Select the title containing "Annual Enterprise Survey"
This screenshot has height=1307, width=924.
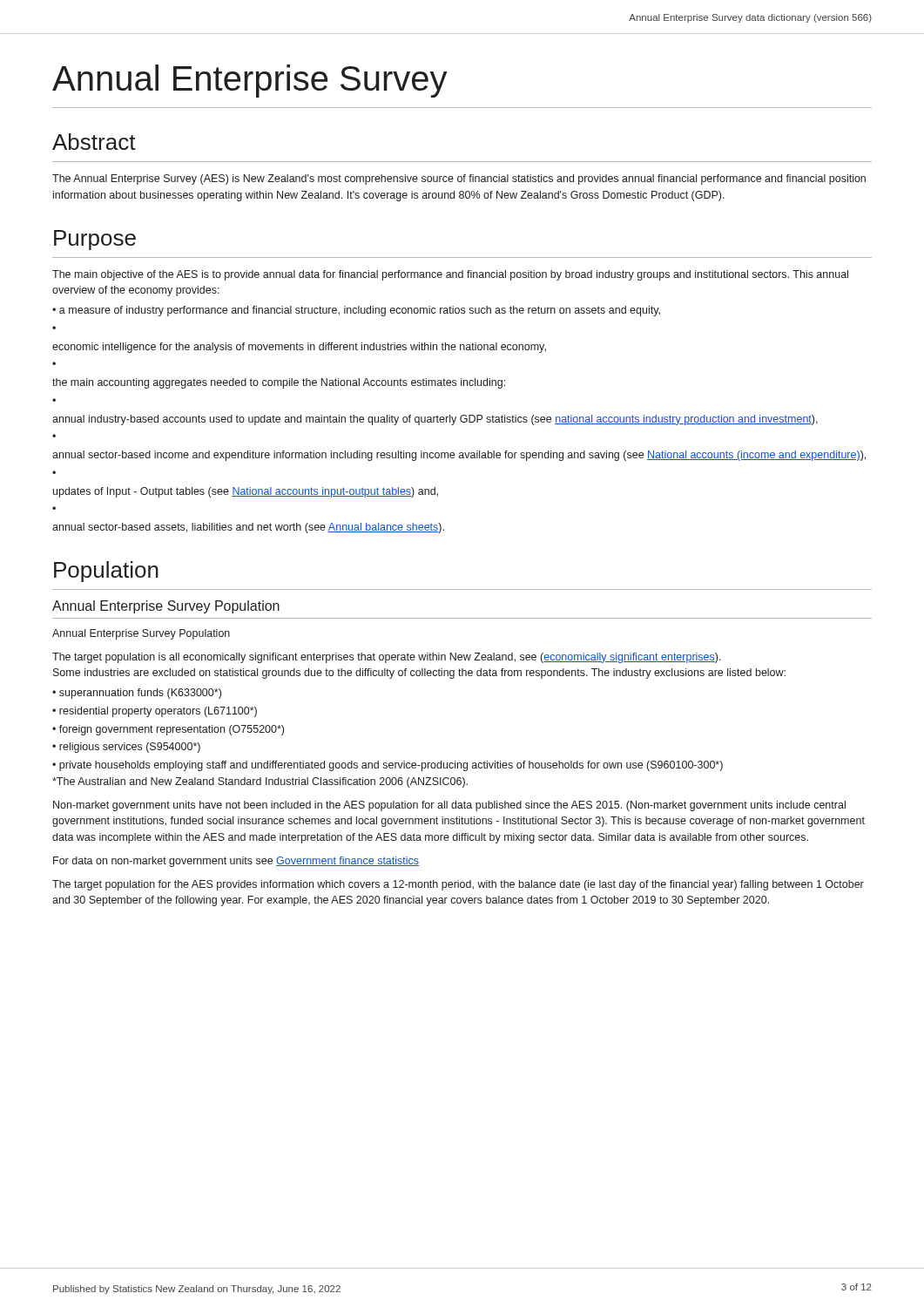pos(250,79)
